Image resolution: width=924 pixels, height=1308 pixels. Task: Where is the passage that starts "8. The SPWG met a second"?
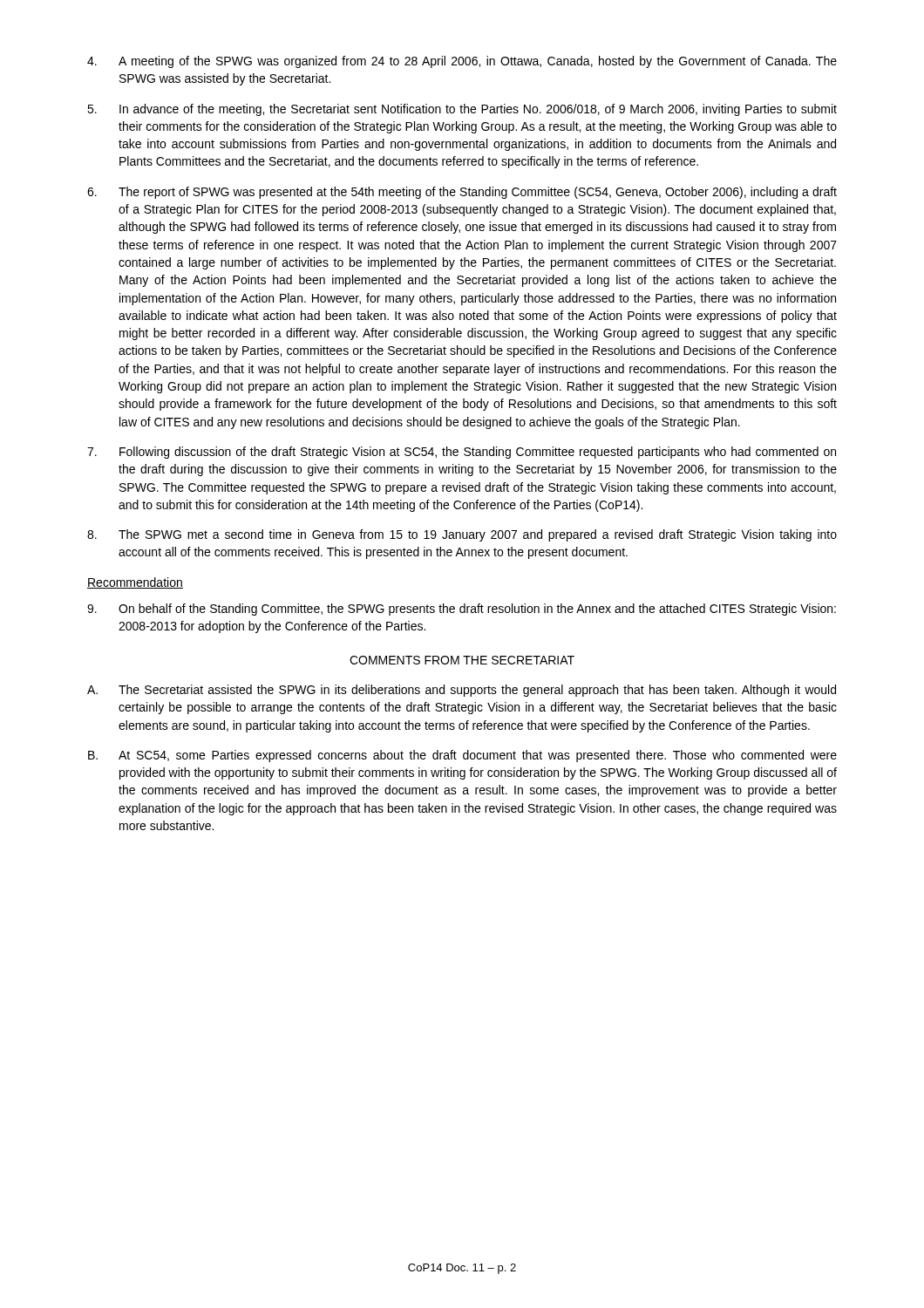pos(462,544)
